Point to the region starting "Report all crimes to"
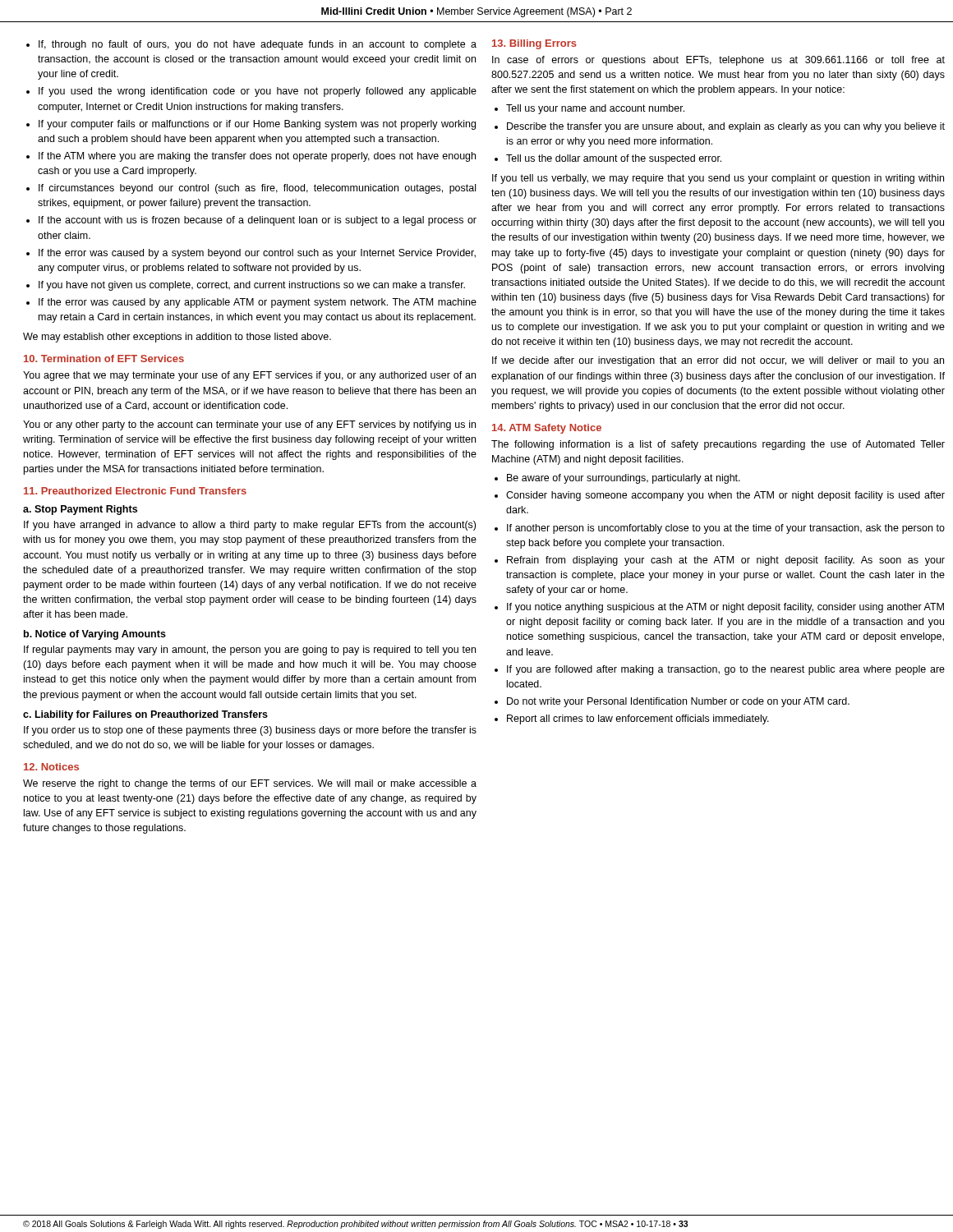This screenshot has height=1232, width=953. pos(638,719)
